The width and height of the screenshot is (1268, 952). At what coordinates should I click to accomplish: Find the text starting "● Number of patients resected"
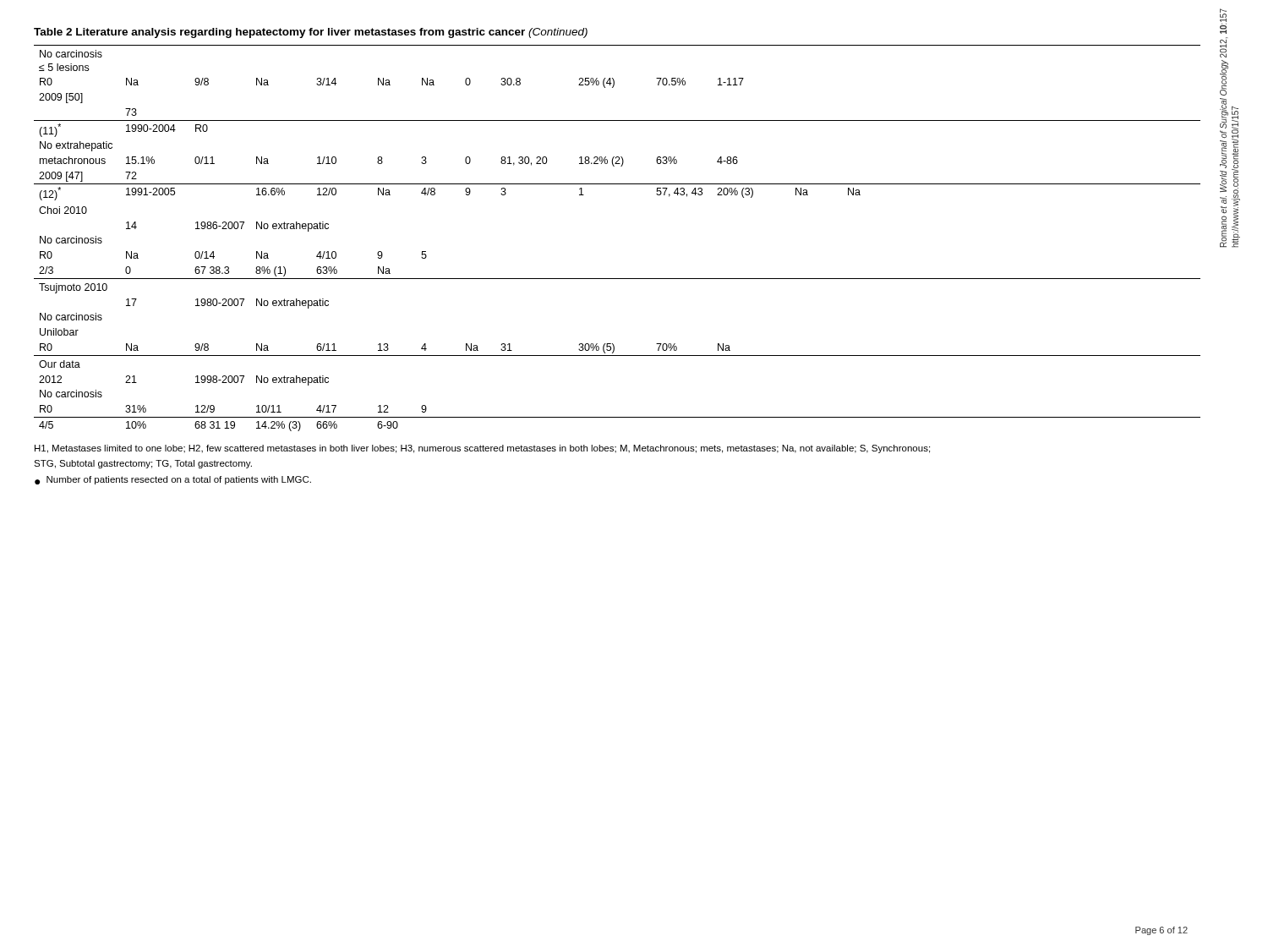[x=173, y=481]
